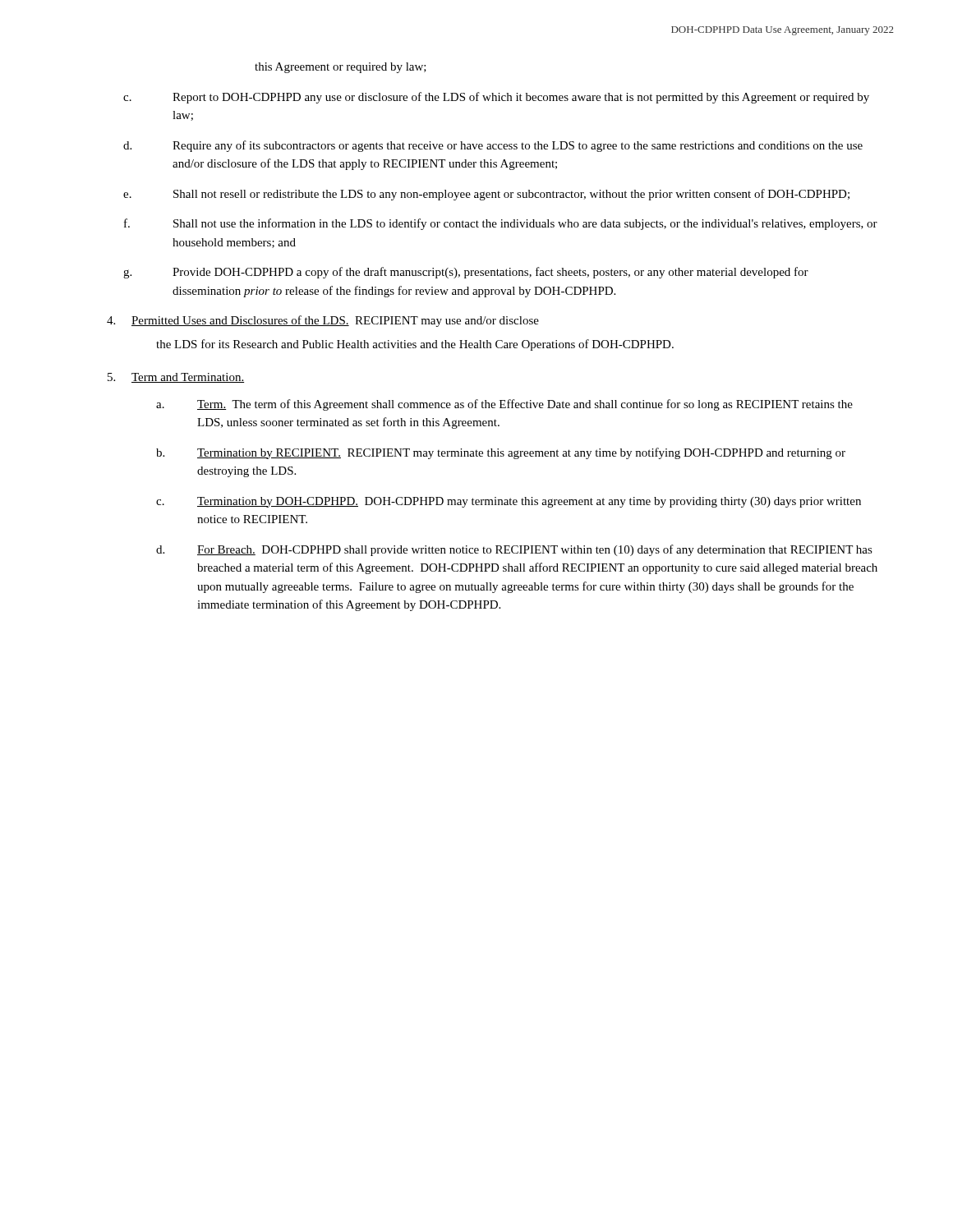Screen dimensions: 1232x953
Task: Click on the list item with the text "d. For Breach. DOH-CDPHPD shall provide written"
Action: [x=518, y=577]
